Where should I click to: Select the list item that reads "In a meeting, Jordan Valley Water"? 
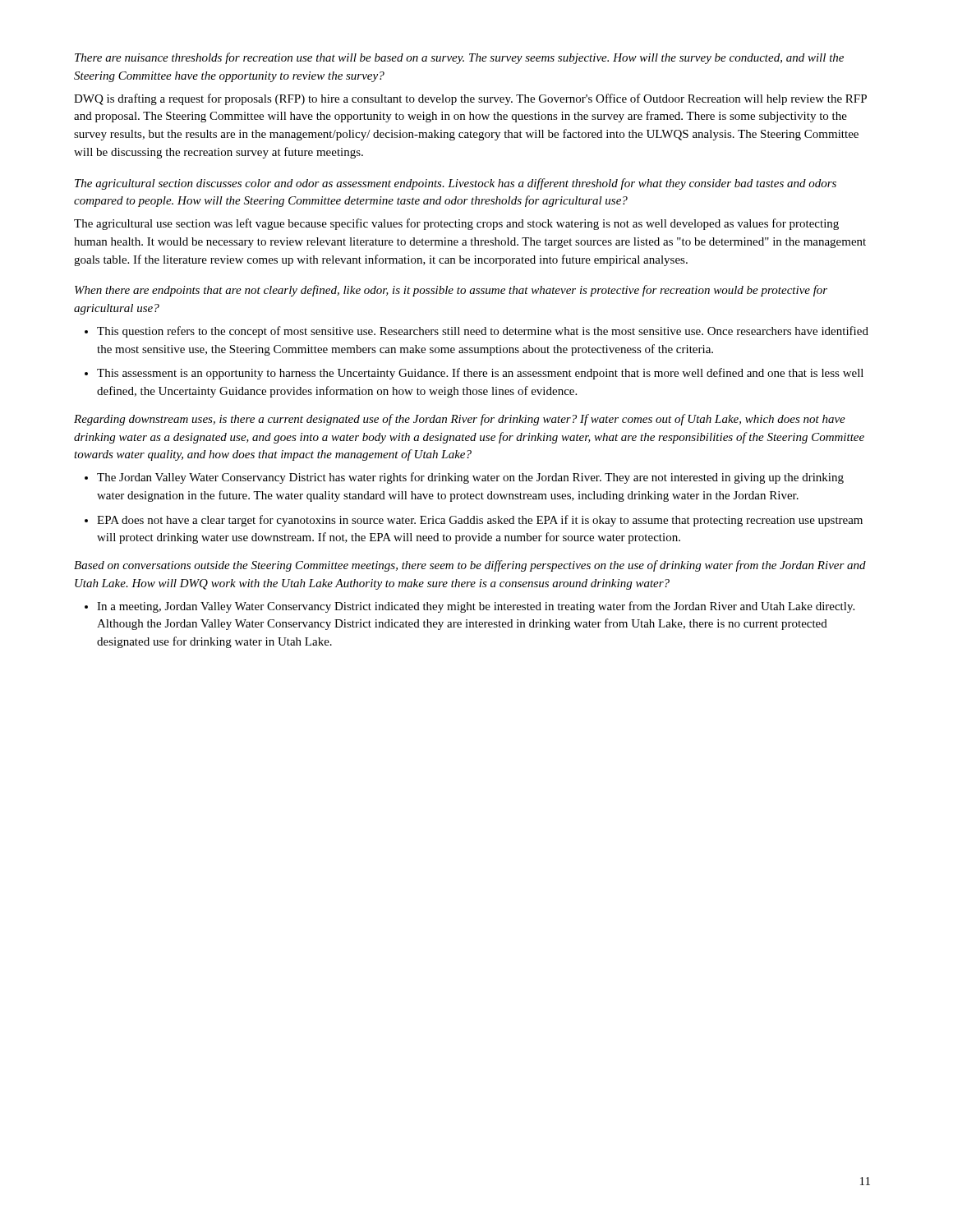tap(476, 624)
